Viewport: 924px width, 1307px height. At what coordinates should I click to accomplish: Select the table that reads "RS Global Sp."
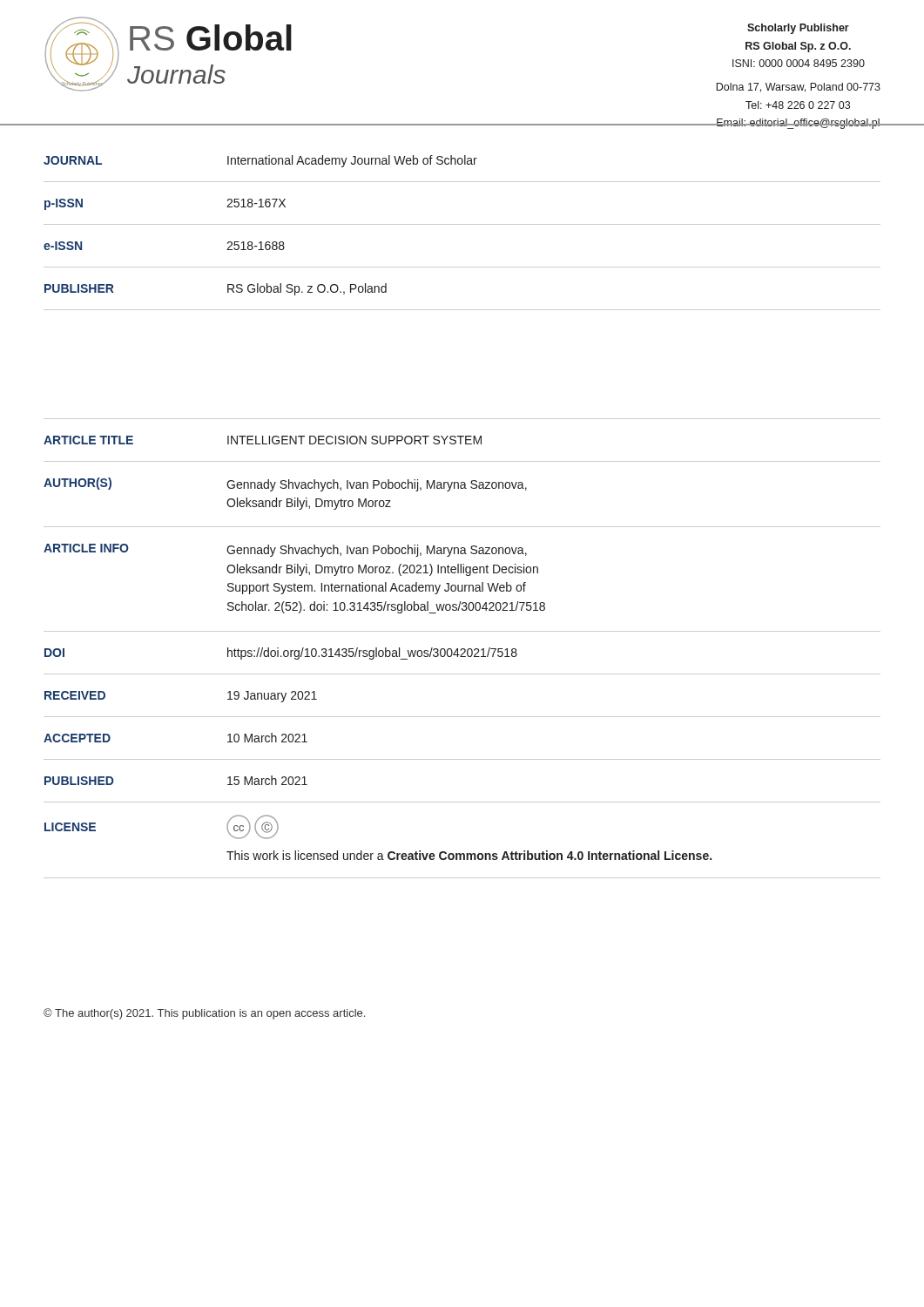(462, 225)
